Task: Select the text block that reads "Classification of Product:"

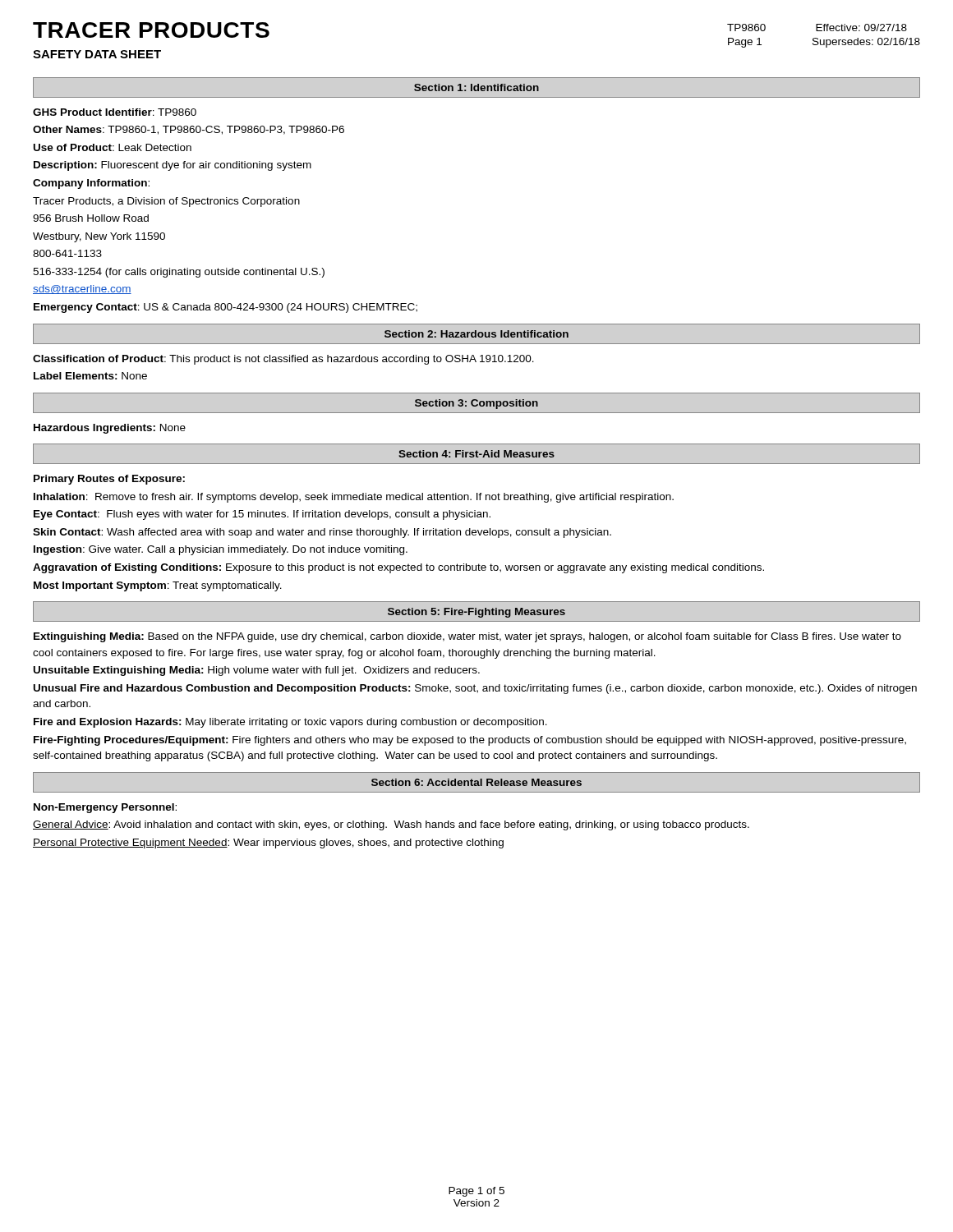Action: pyautogui.click(x=476, y=367)
